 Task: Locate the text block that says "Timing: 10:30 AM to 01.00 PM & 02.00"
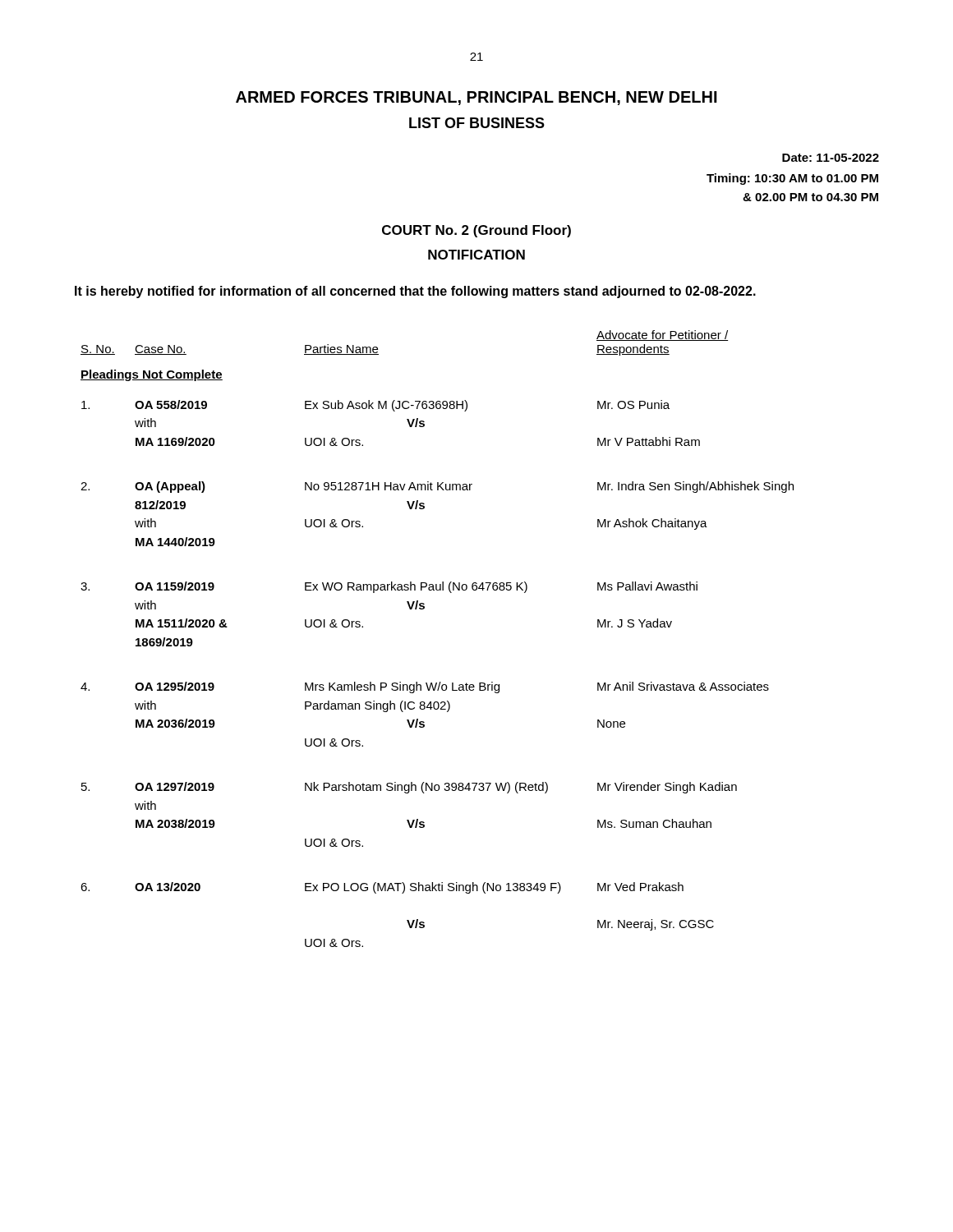click(793, 187)
